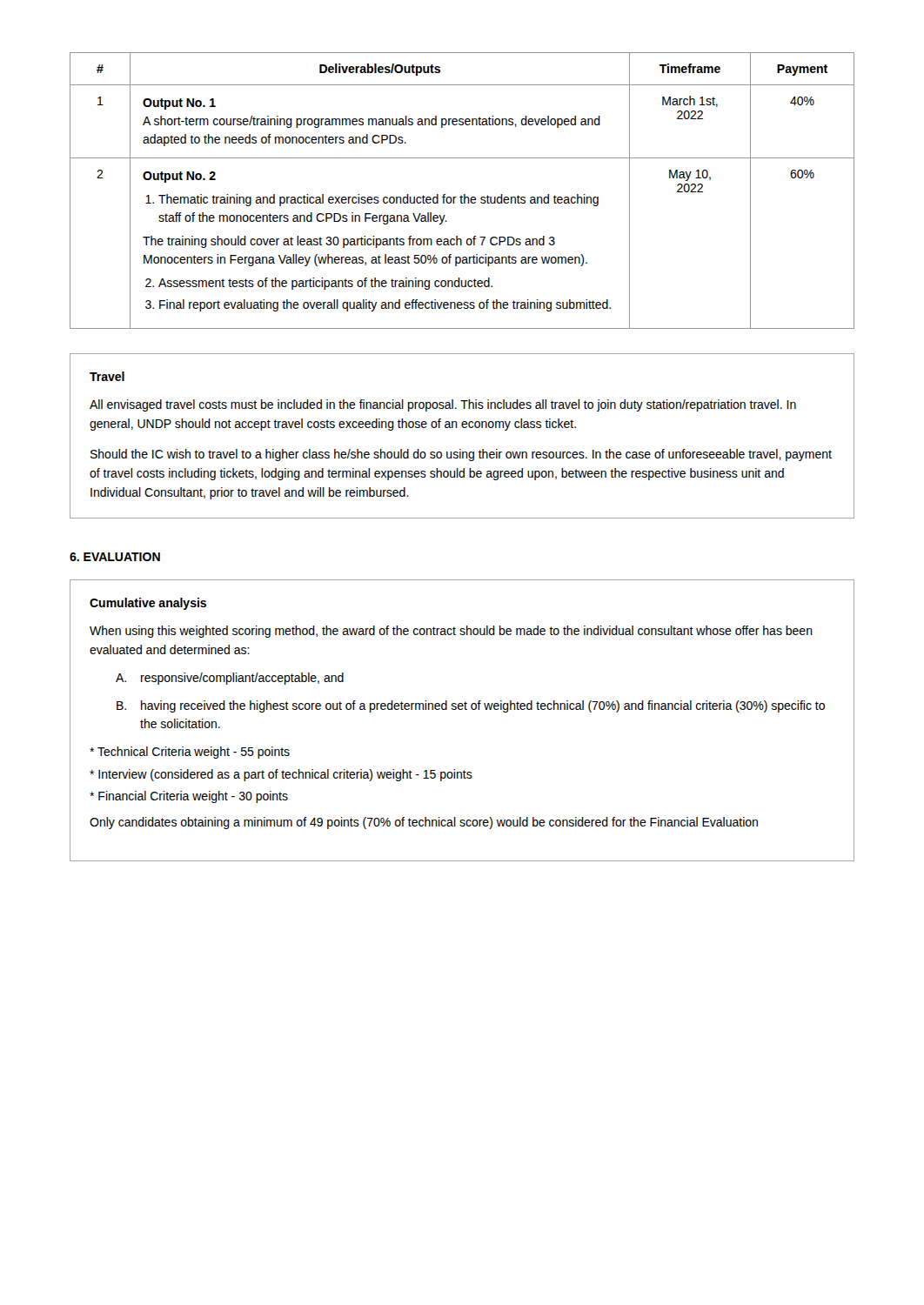The width and height of the screenshot is (924, 1305).
Task: Find the table that mentions "Output No. 1"
Action: pyautogui.click(x=462, y=191)
